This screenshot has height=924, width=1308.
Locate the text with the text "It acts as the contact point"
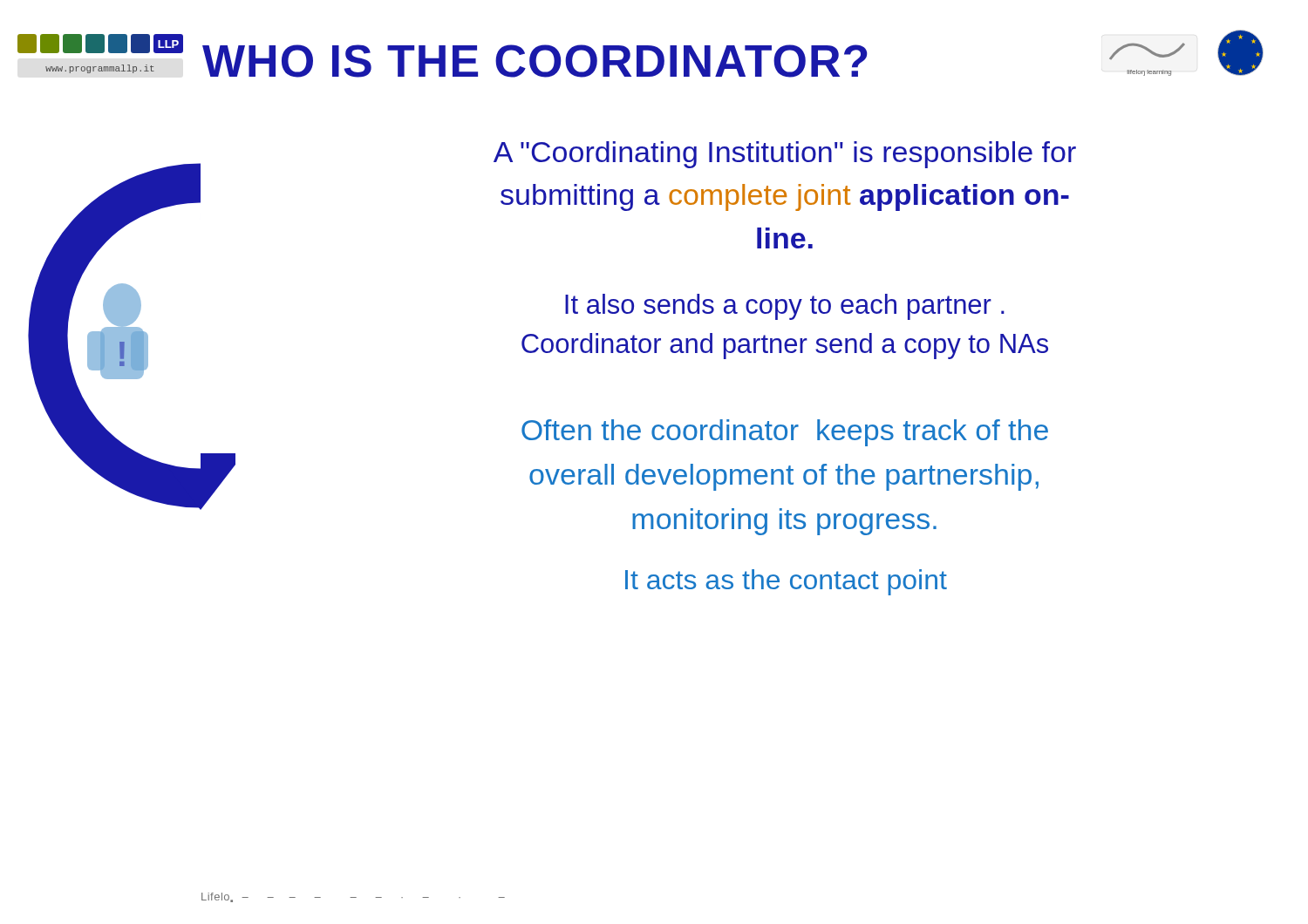(785, 579)
